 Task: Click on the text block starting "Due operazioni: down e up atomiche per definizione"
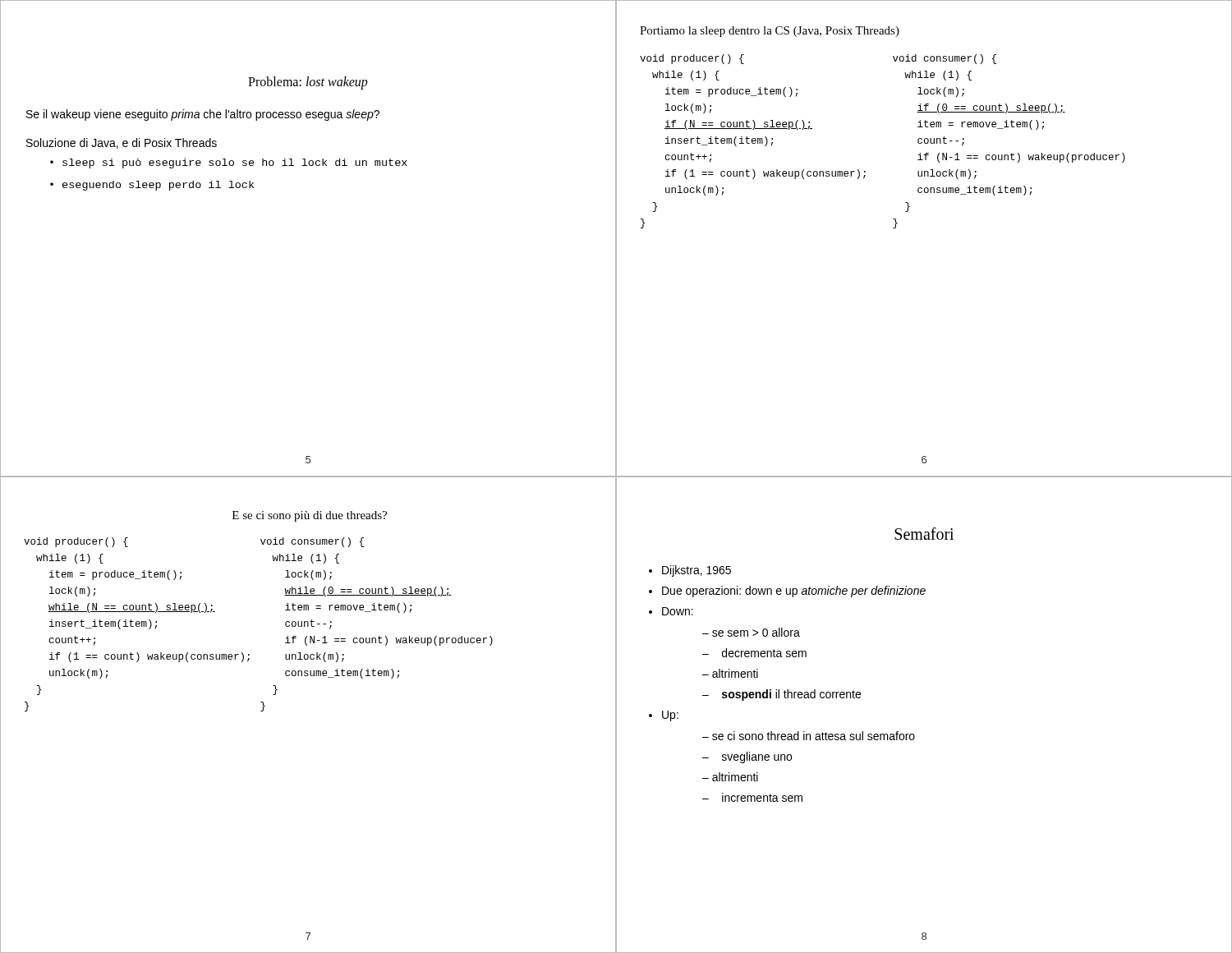pyautogui.click(x=794, y=591)
